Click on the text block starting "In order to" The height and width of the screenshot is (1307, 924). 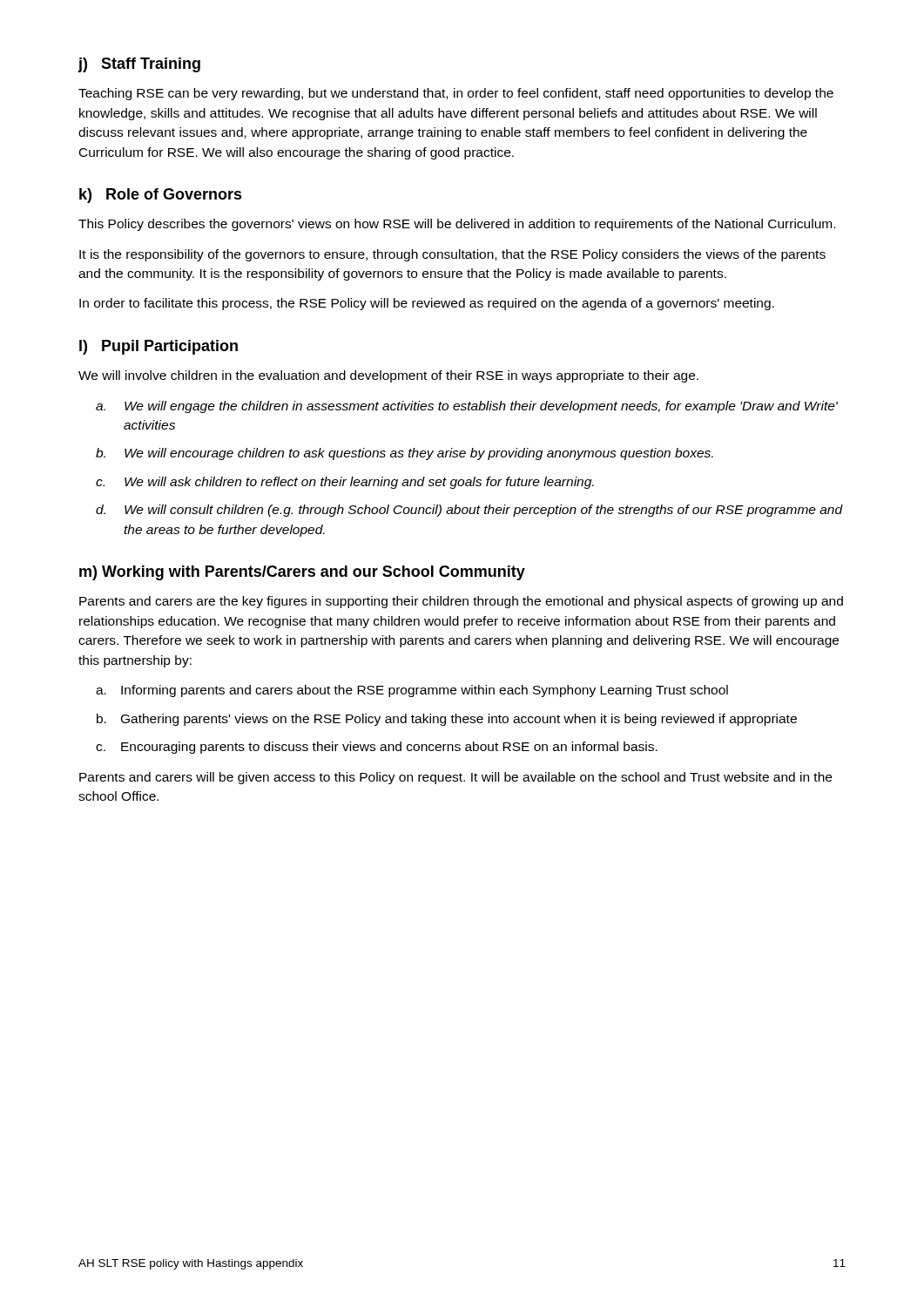tap(427, 303)
